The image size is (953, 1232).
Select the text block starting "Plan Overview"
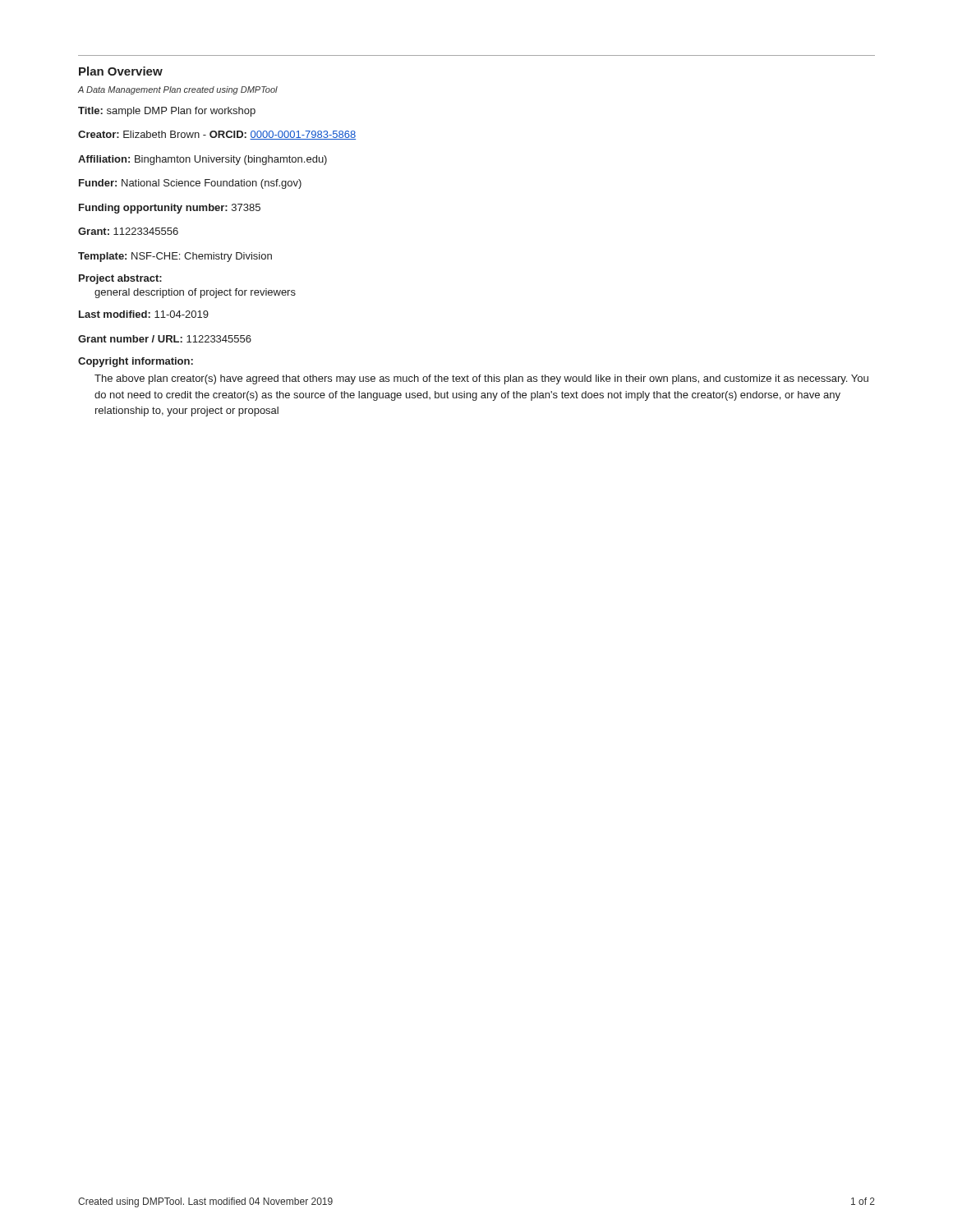click(120, 71)
